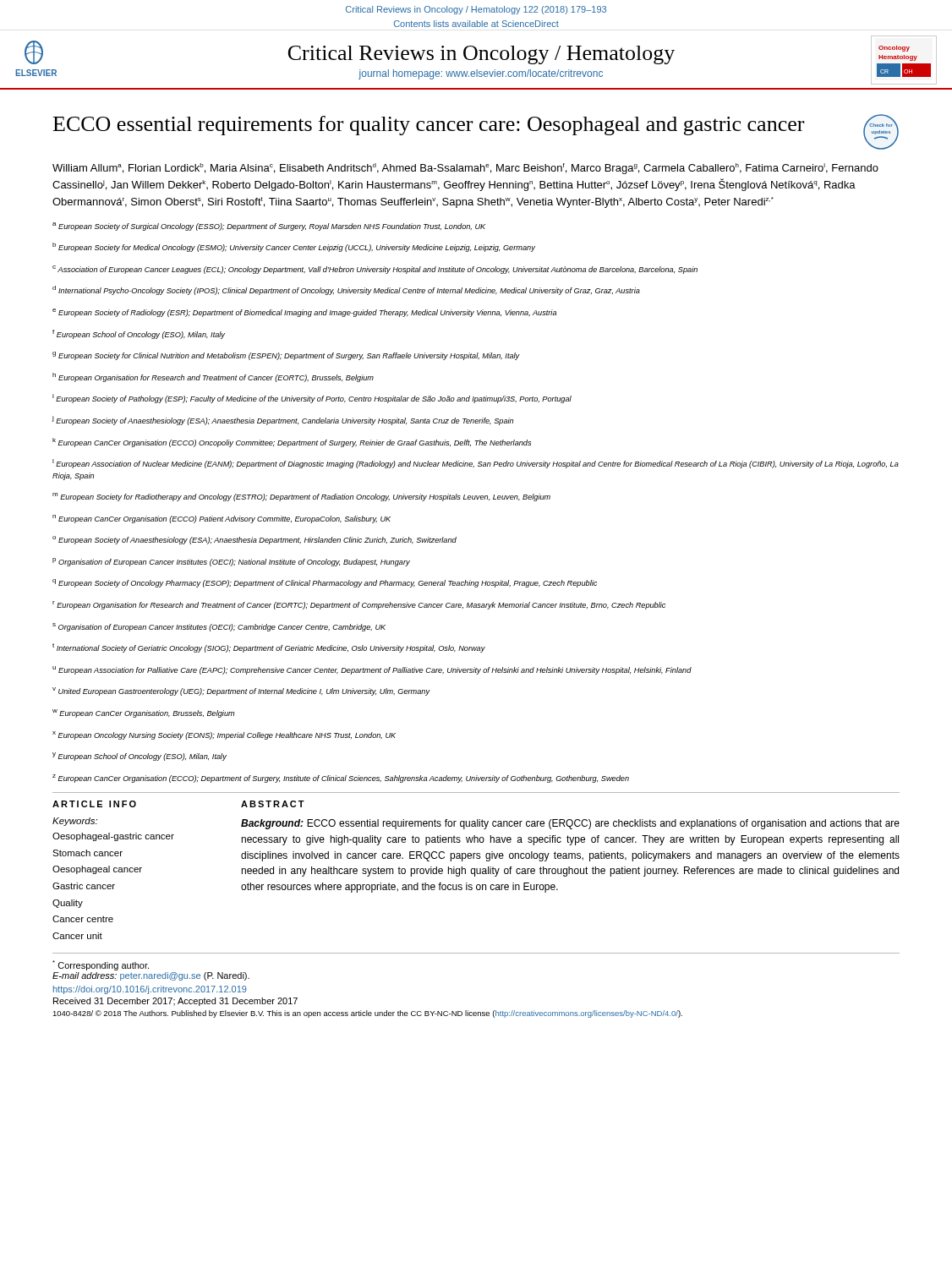Locate the section header that says "Contents lists available at ScienceDirect"
Image resolution: width=952 pixels, height=1268 pixels.
pos(476,24)
